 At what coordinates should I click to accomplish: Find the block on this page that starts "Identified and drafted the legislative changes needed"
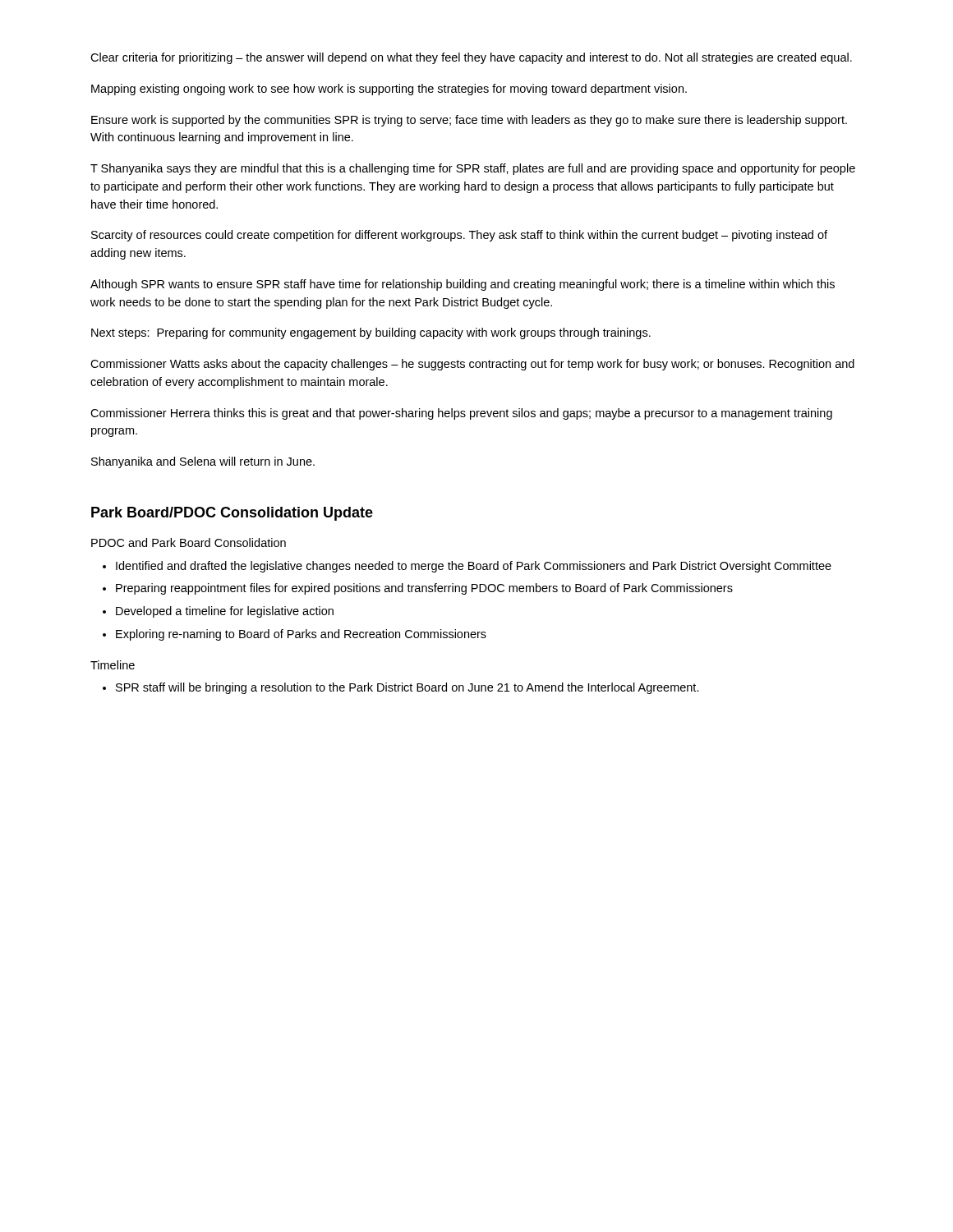(x=473, y=565)
